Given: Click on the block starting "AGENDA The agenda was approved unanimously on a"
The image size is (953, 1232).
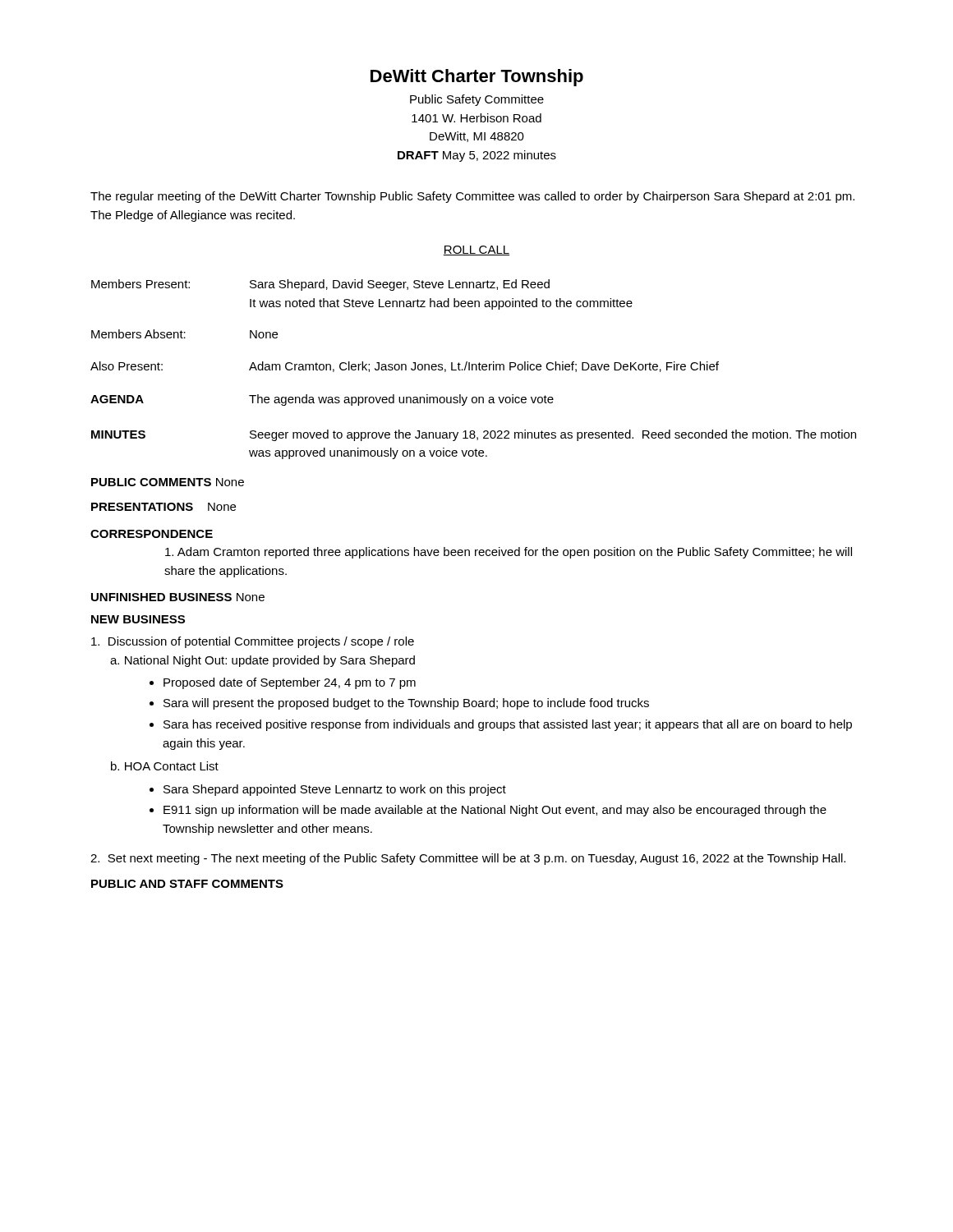Looking at the screenshot, I should 476,399.
